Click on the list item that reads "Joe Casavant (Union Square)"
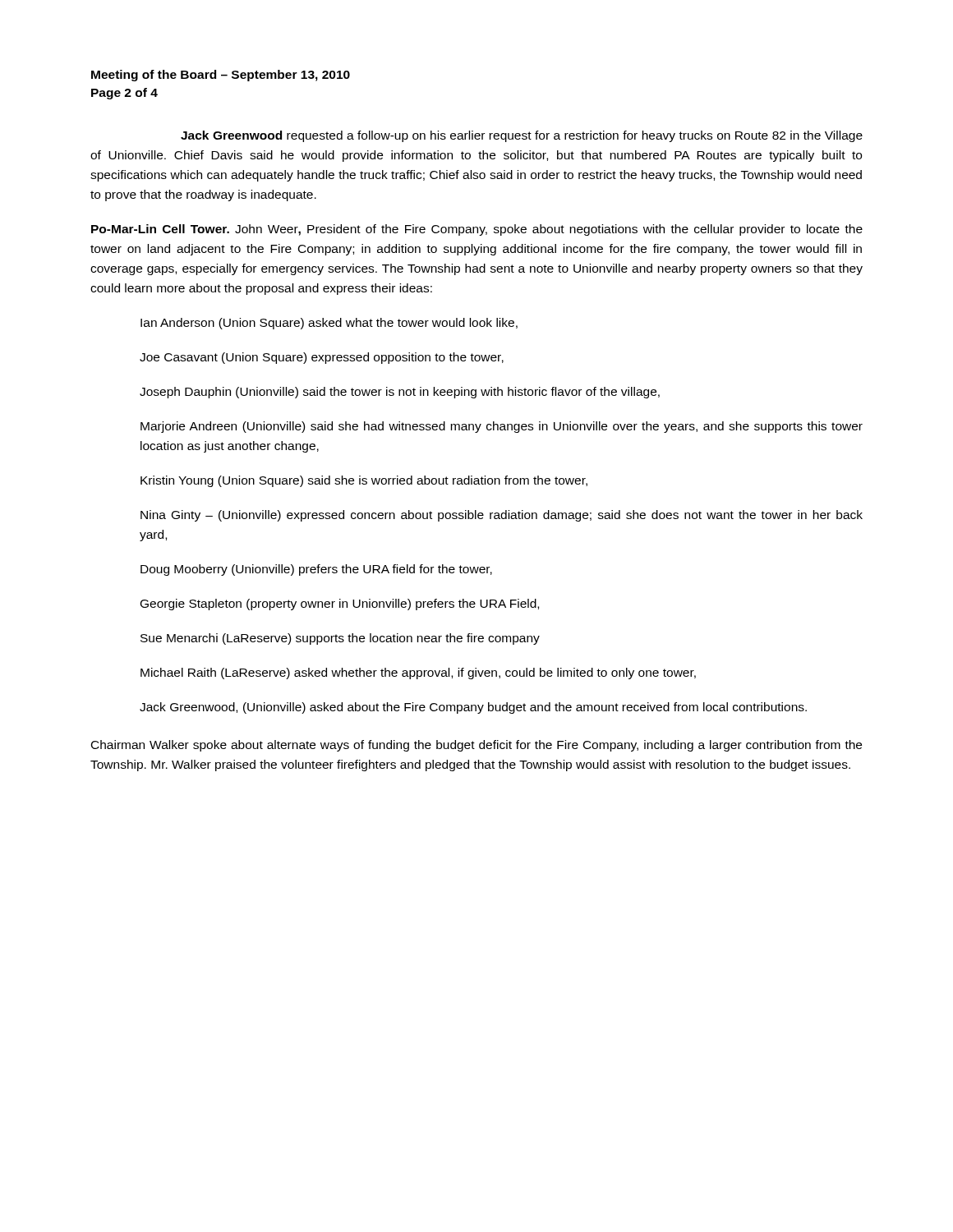 (322, 357)
